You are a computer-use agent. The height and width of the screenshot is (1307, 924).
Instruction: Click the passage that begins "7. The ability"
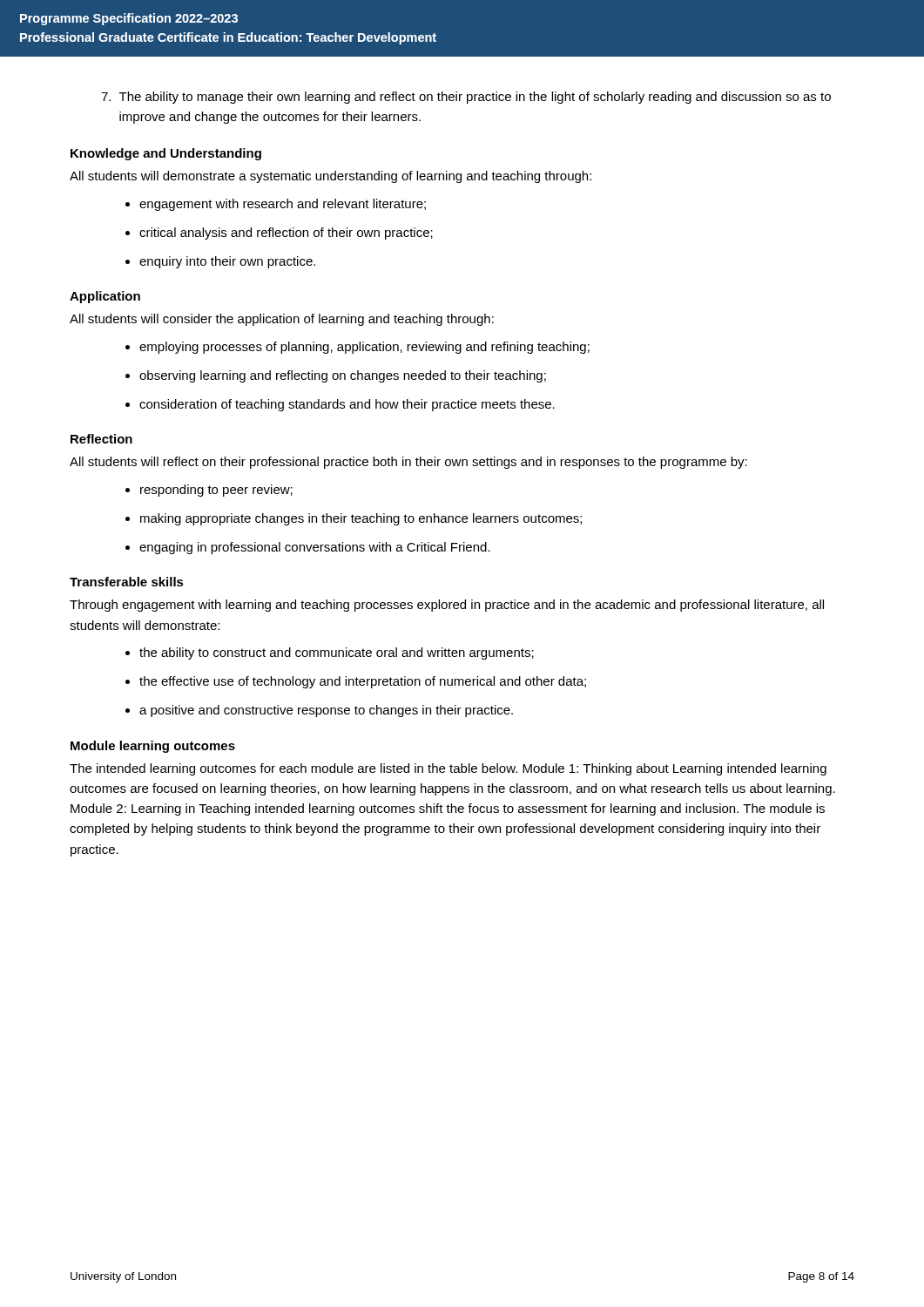tap(478, 107)
